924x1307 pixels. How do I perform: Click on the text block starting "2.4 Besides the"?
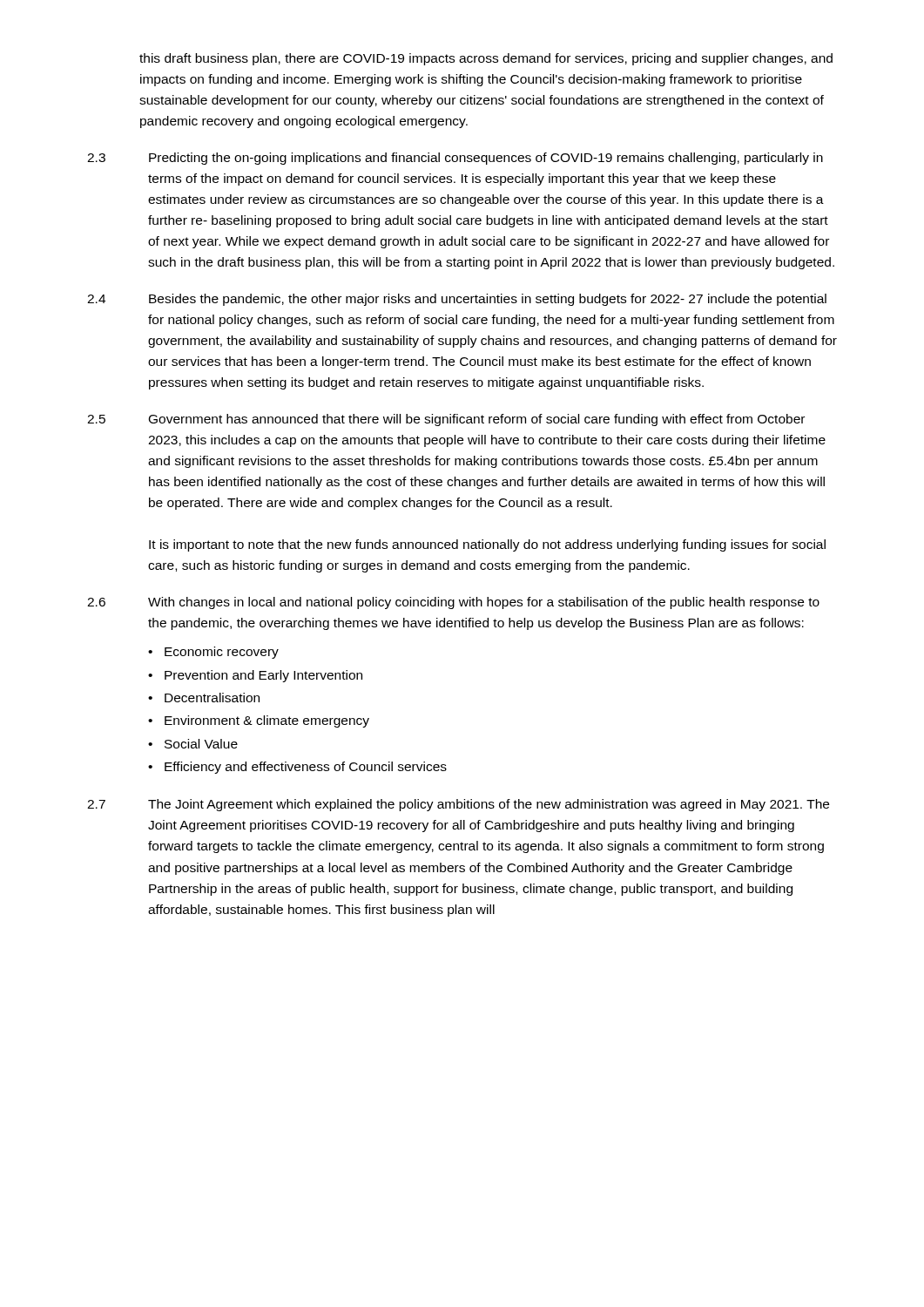point(462,341)
